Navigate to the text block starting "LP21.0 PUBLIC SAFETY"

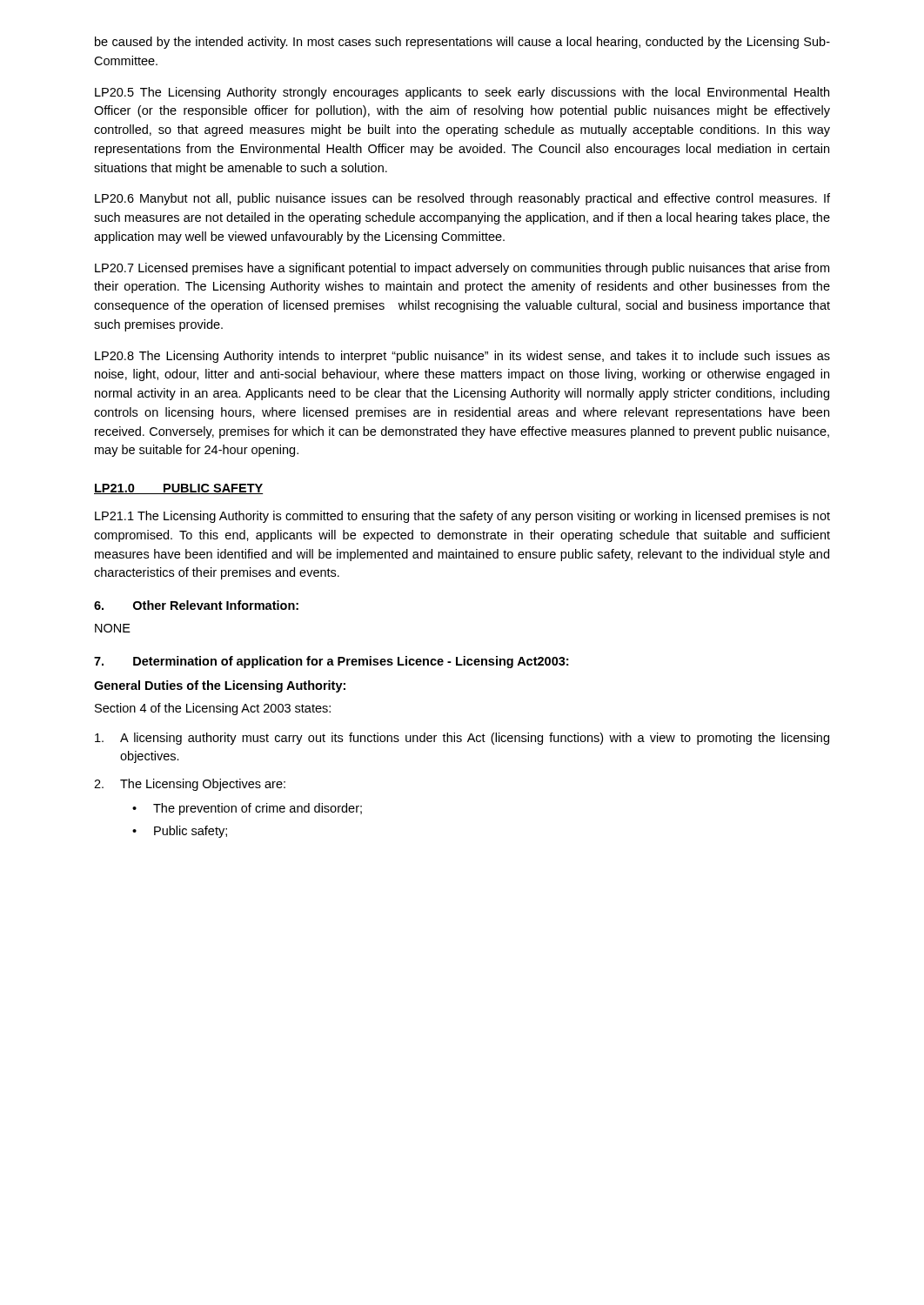(178, 488)
